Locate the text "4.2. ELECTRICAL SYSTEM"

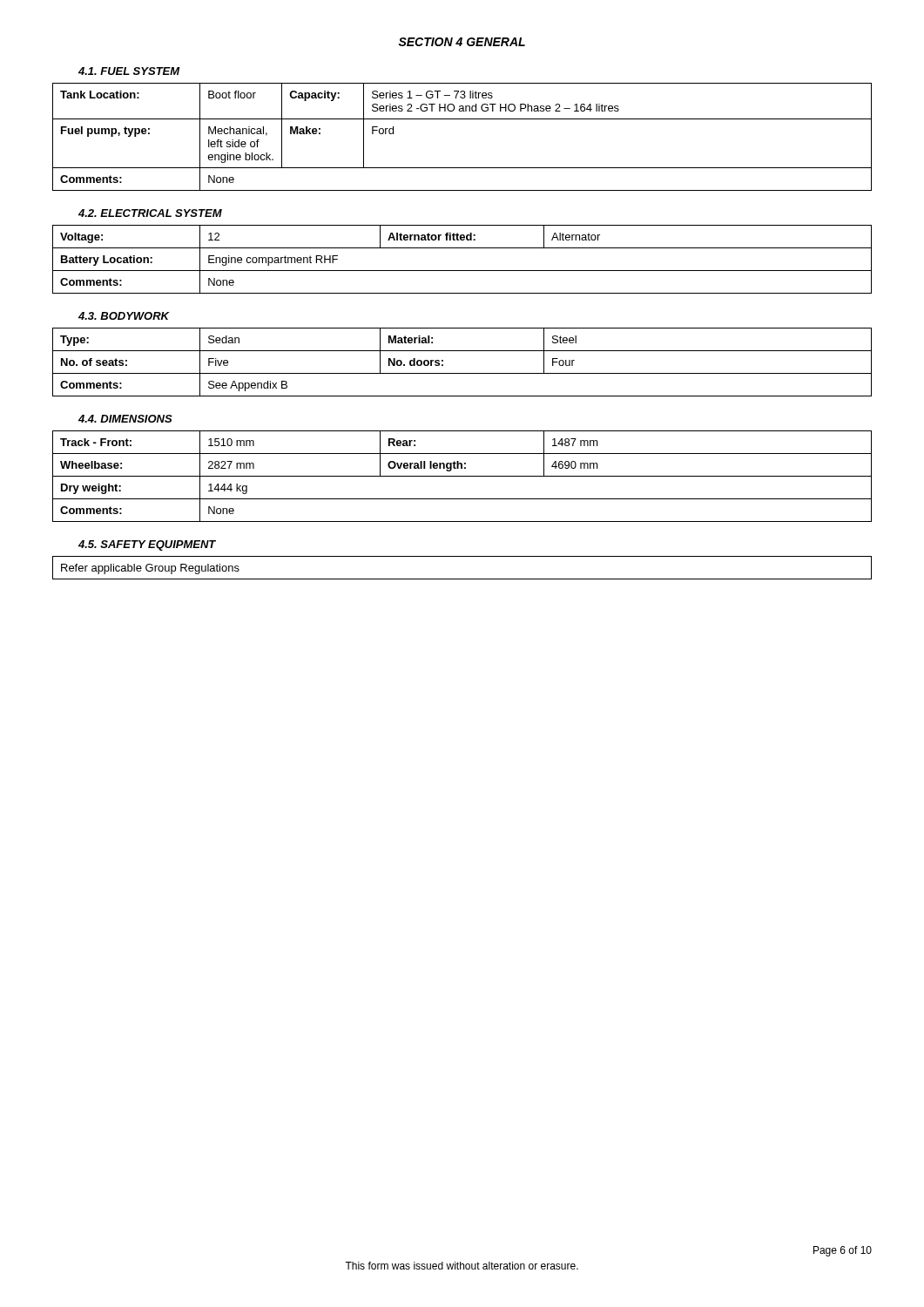[x=150, y=213]
